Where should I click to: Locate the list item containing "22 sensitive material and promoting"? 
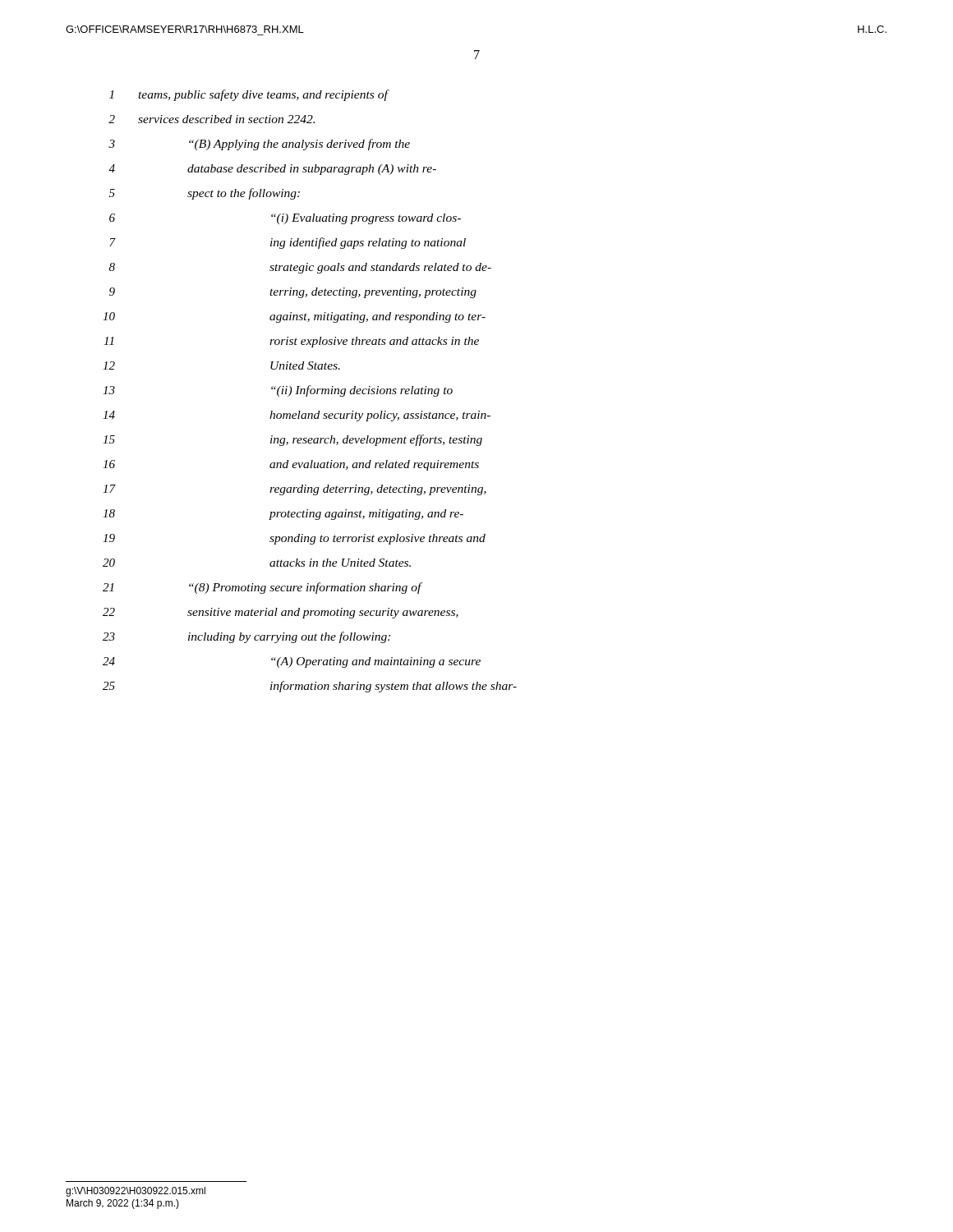[281, 613]
